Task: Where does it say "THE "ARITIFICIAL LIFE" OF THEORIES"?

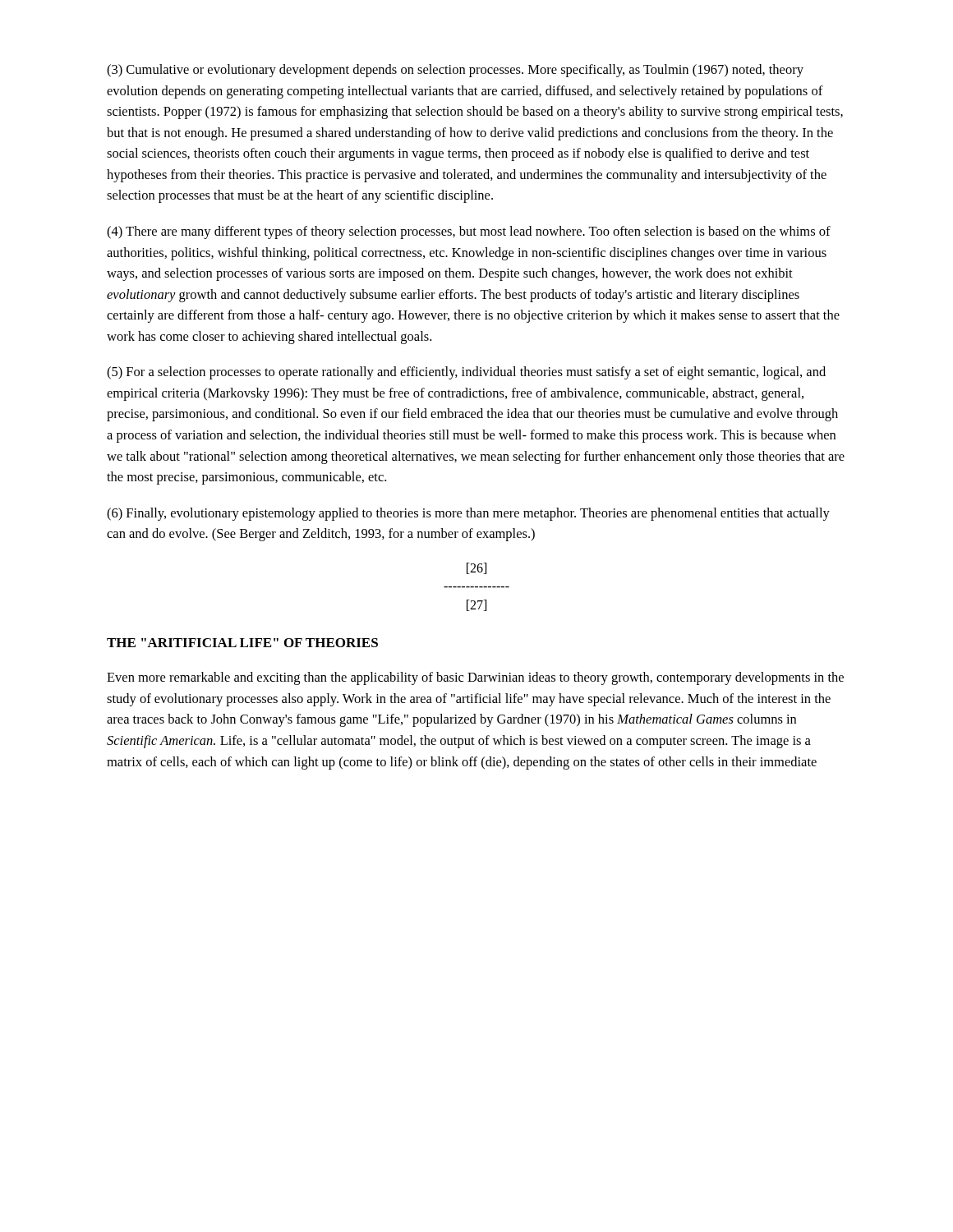Action: pyautogui.click(x=243, y=643)
